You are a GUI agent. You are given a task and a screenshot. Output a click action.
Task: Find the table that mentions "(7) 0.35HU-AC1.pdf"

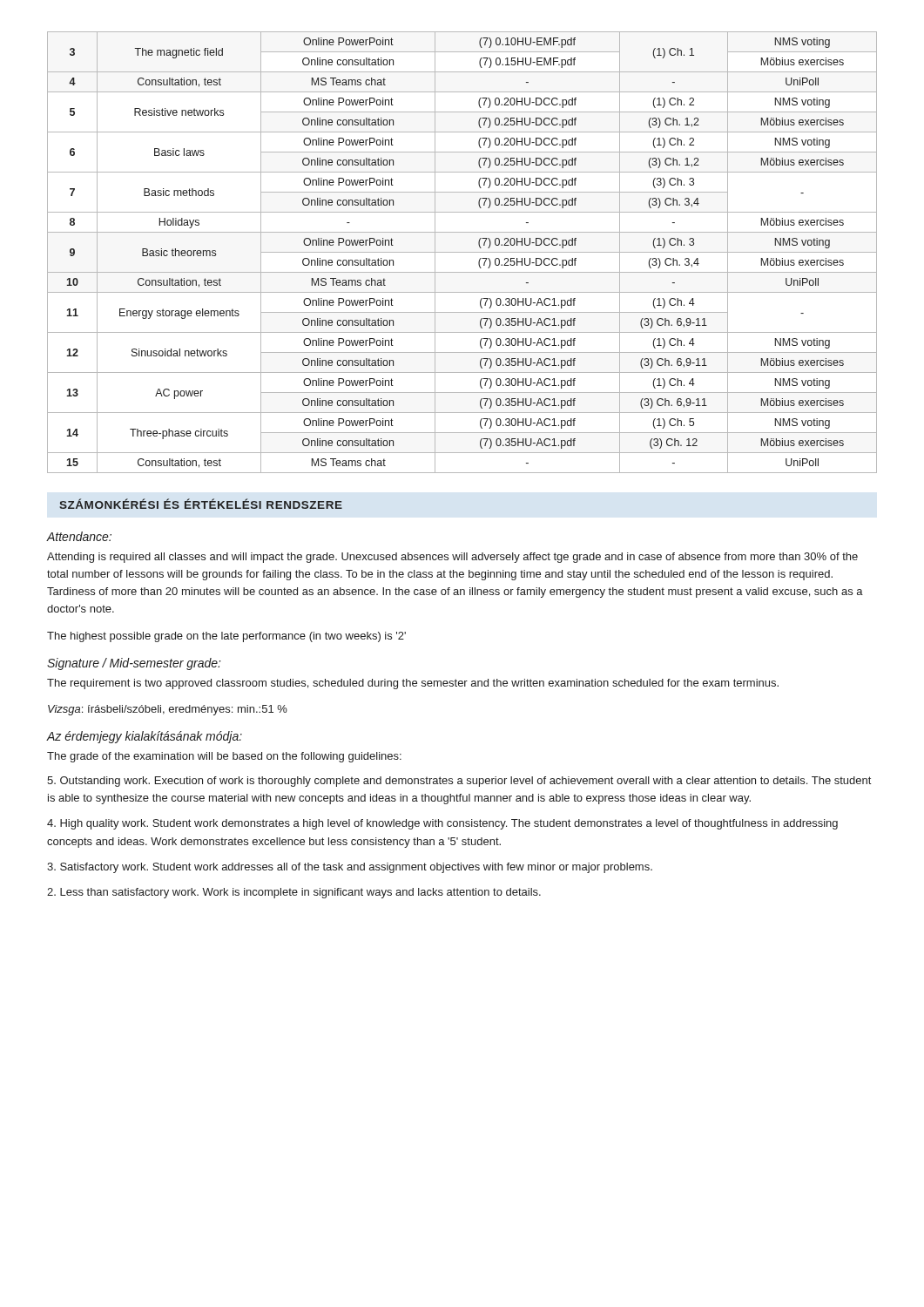tap(462, 252)
